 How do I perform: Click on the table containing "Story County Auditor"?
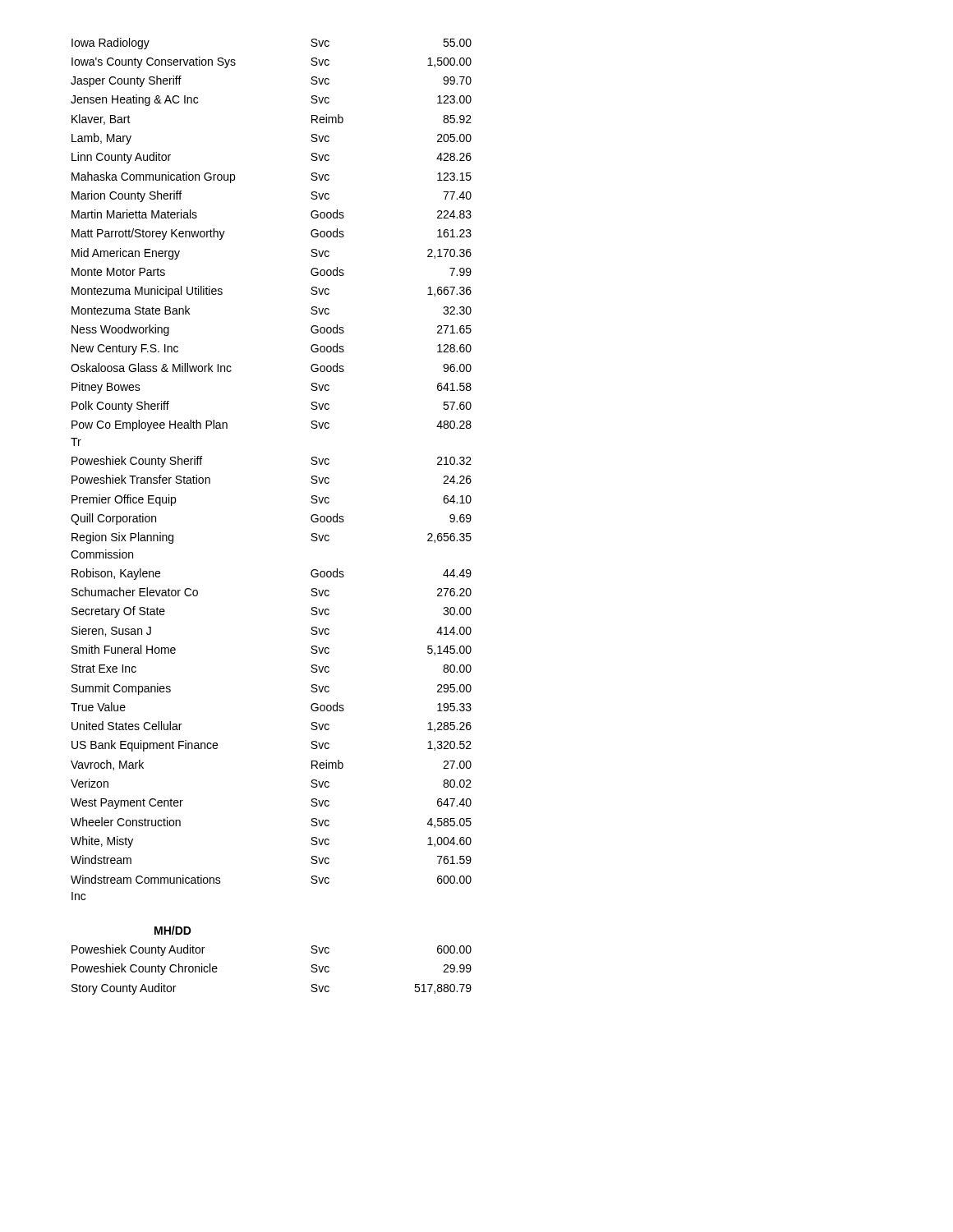(271, 969)
